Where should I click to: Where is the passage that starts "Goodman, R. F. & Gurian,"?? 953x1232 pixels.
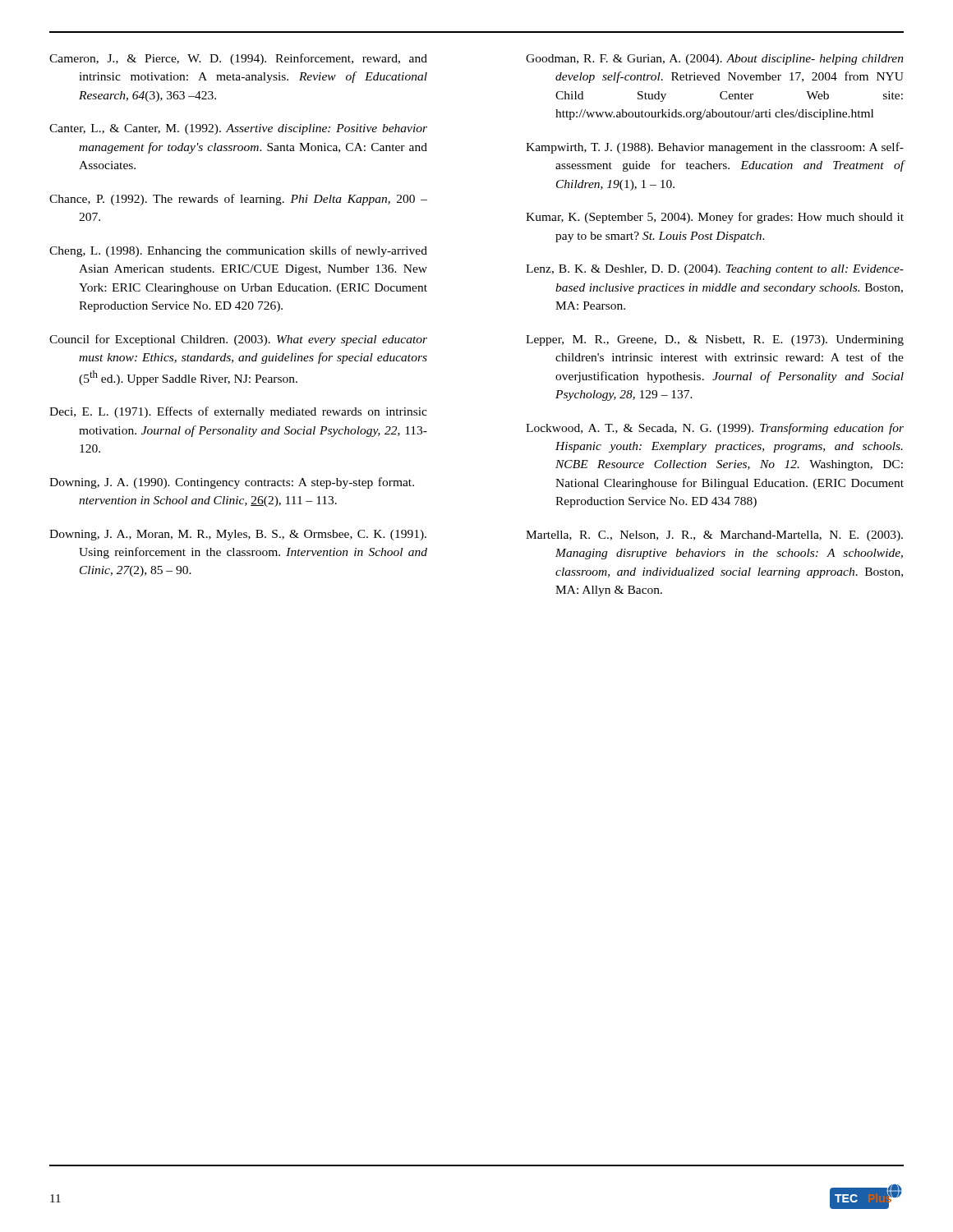tap(715, 86)
